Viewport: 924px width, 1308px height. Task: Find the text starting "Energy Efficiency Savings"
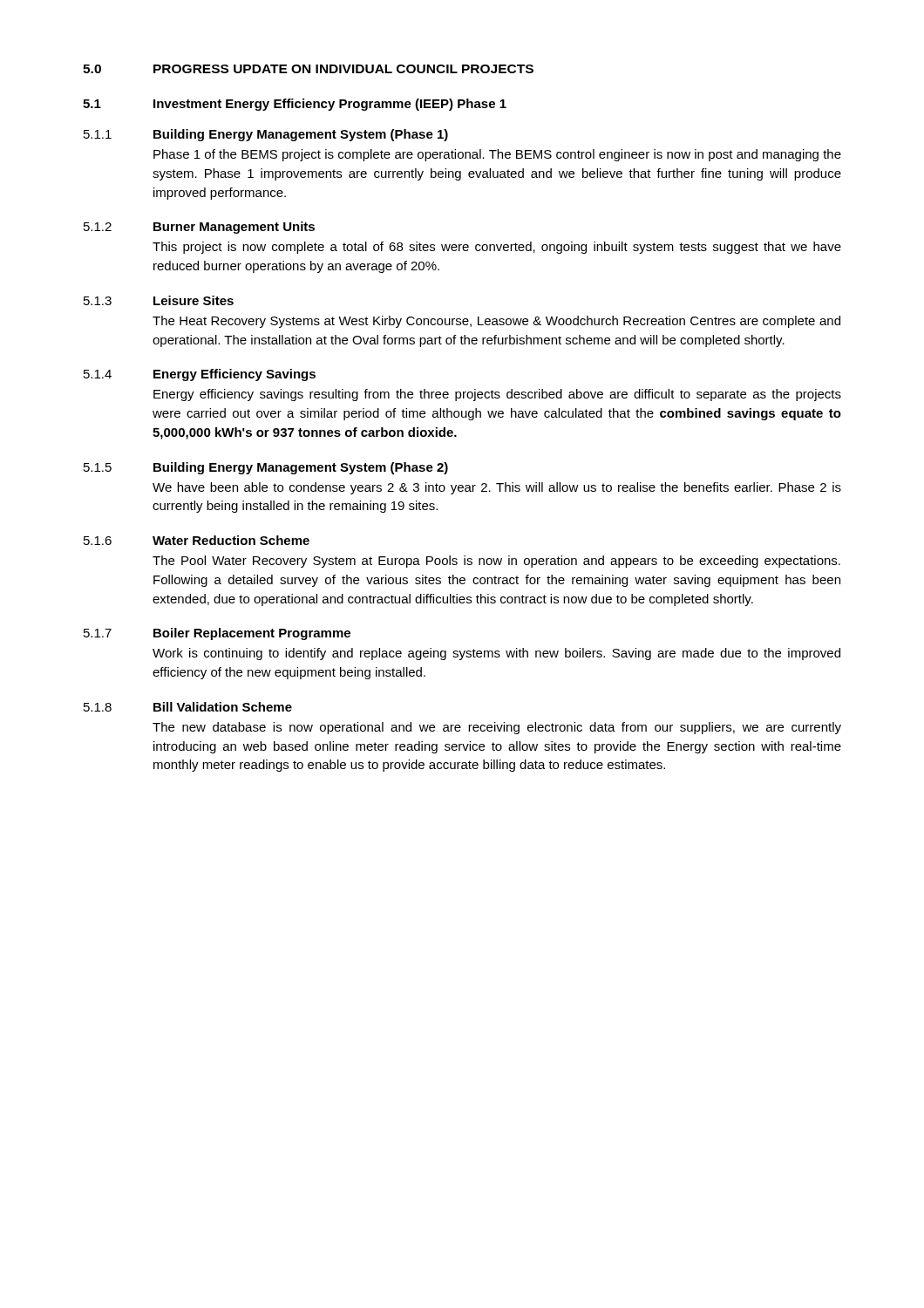point(234,374)
